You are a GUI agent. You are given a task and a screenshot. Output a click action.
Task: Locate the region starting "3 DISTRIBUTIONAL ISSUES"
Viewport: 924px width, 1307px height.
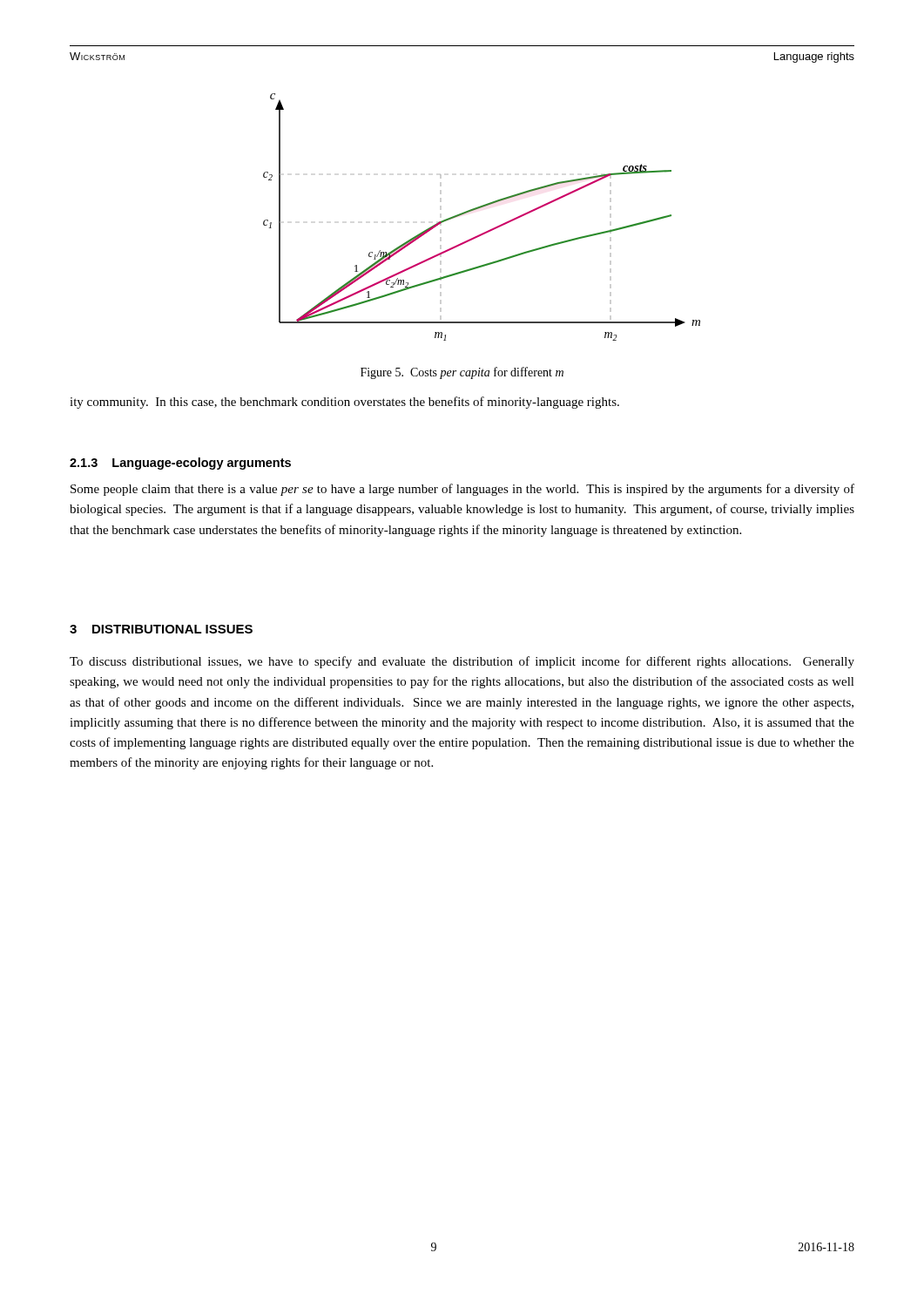(161, 629)
